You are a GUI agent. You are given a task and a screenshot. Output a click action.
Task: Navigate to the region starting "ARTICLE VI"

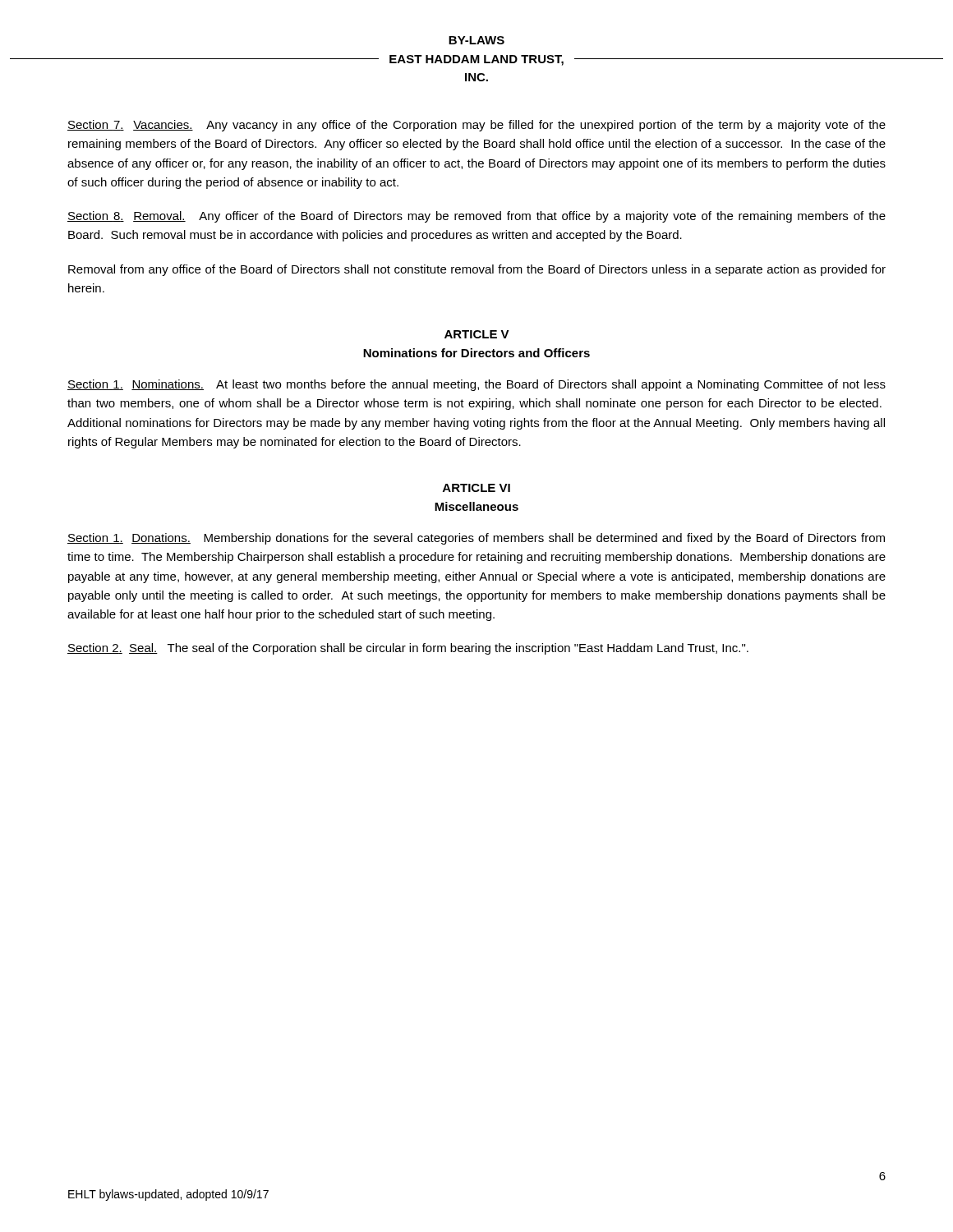click(x=476, y=487)
